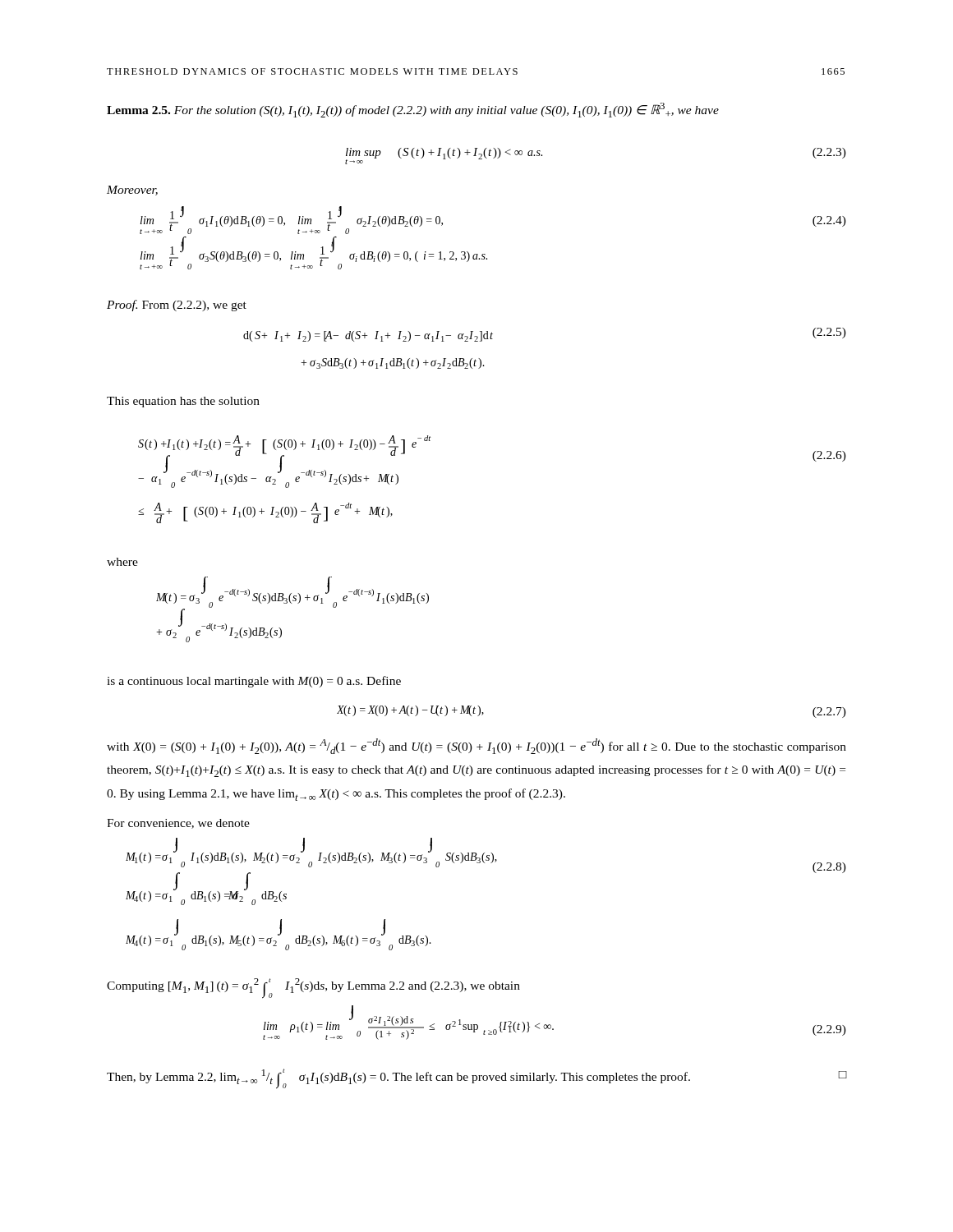Find "Proof. From (2.2.2), we get" on this page
This screenshot has height=1232, width=953.
177,305
